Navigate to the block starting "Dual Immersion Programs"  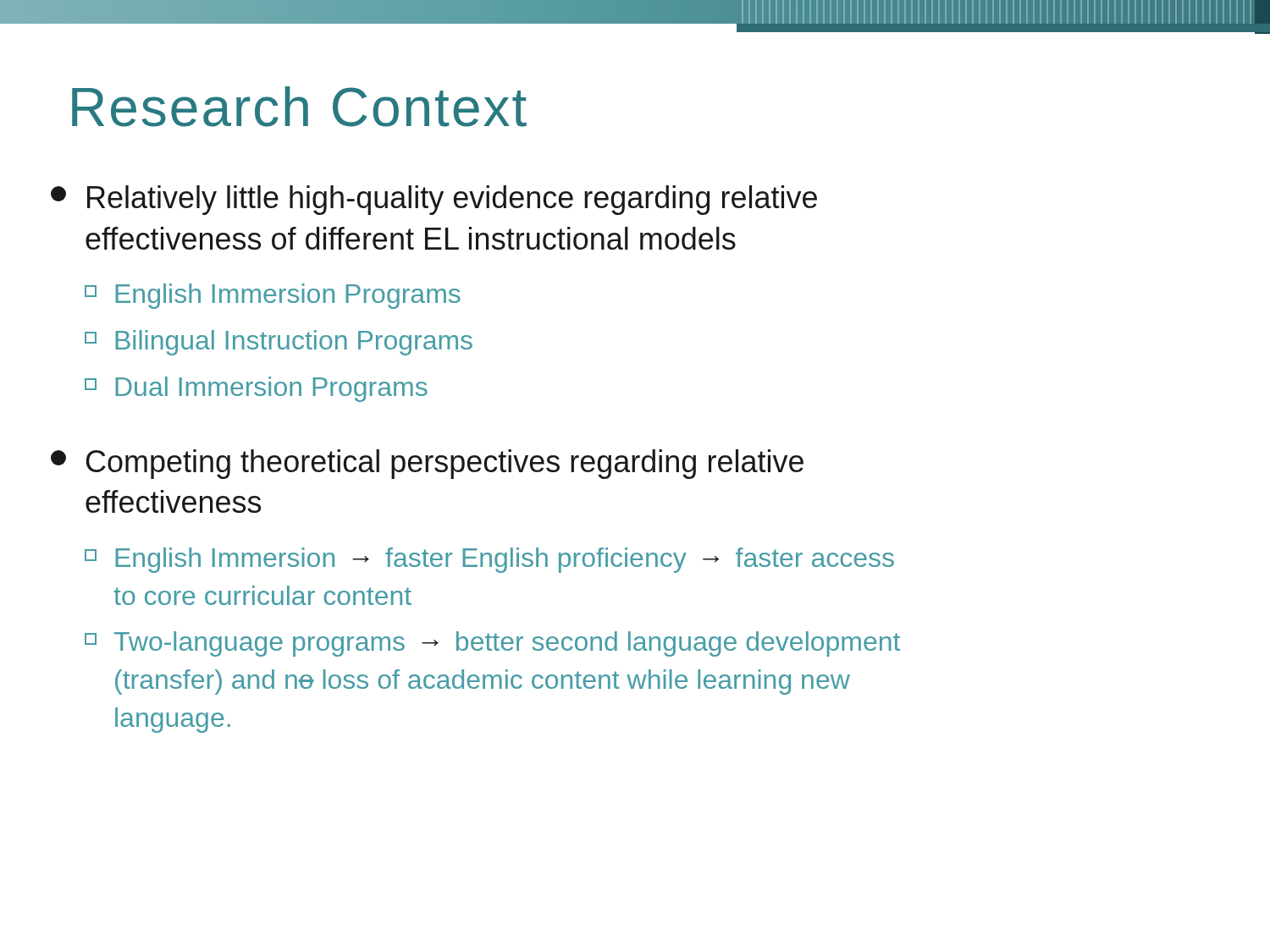[x=256, y=387]
